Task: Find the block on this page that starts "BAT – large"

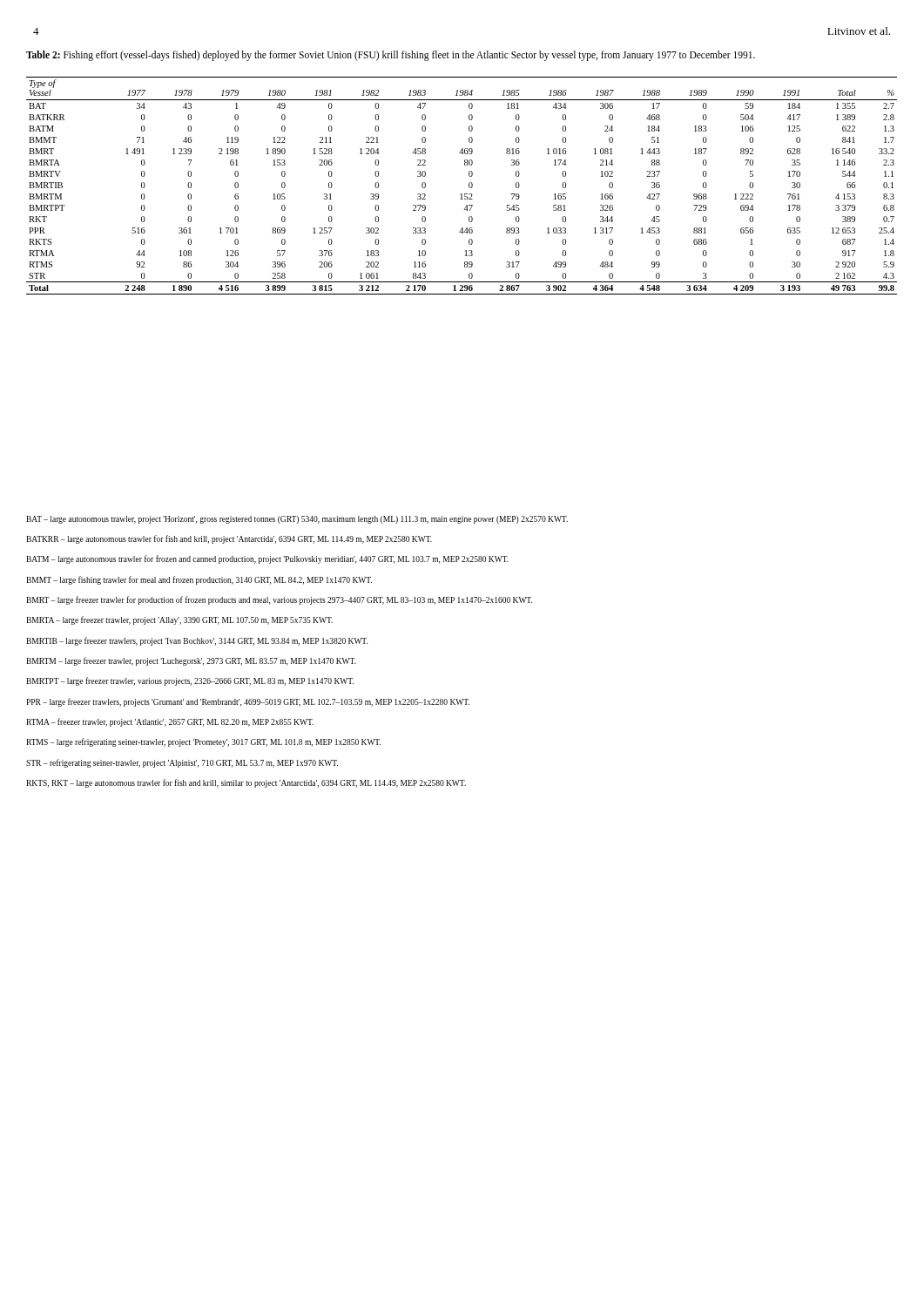Action: [297, 520]
